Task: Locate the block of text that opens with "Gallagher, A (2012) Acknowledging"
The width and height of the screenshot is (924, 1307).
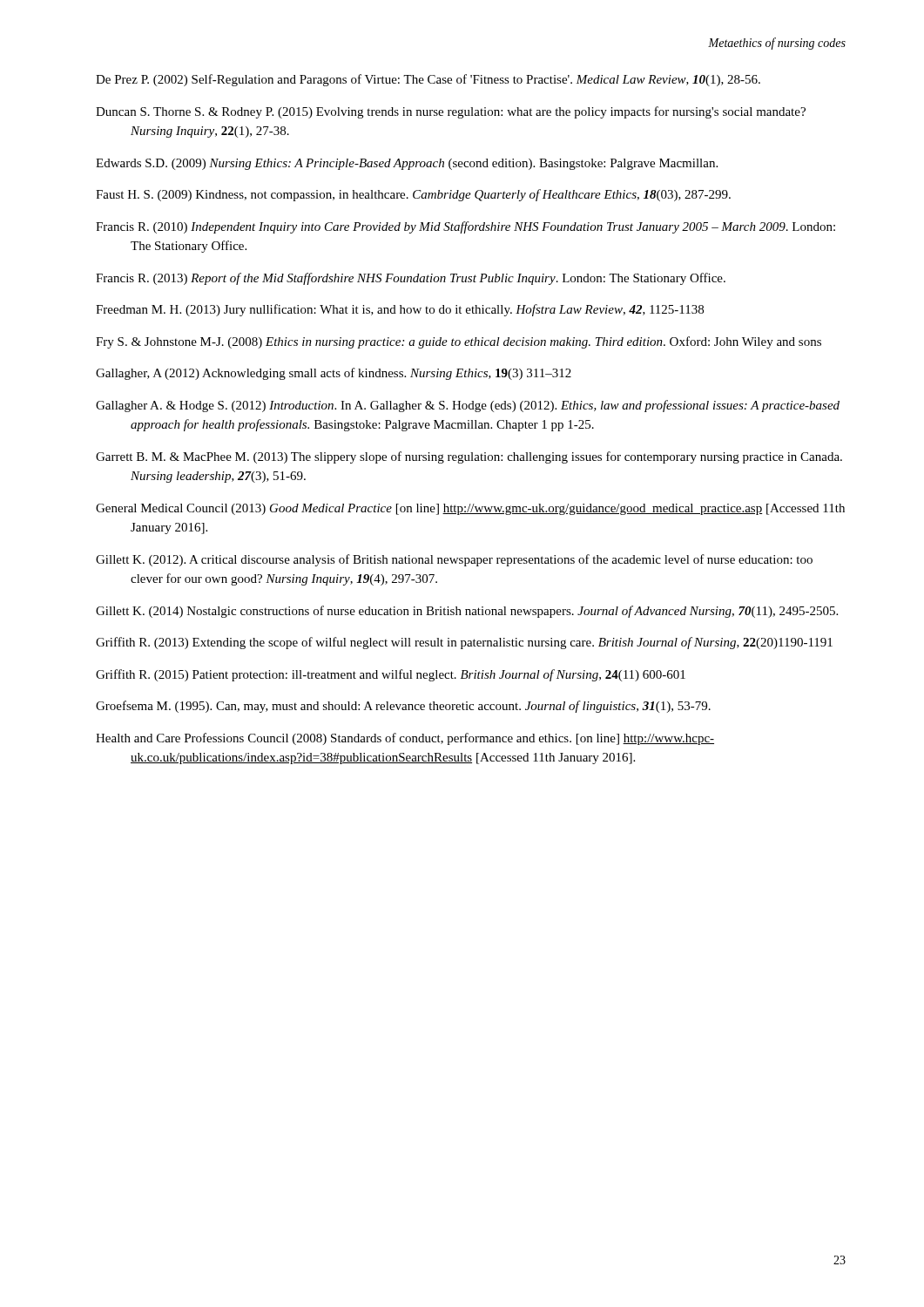Action: tap(334, 373)
